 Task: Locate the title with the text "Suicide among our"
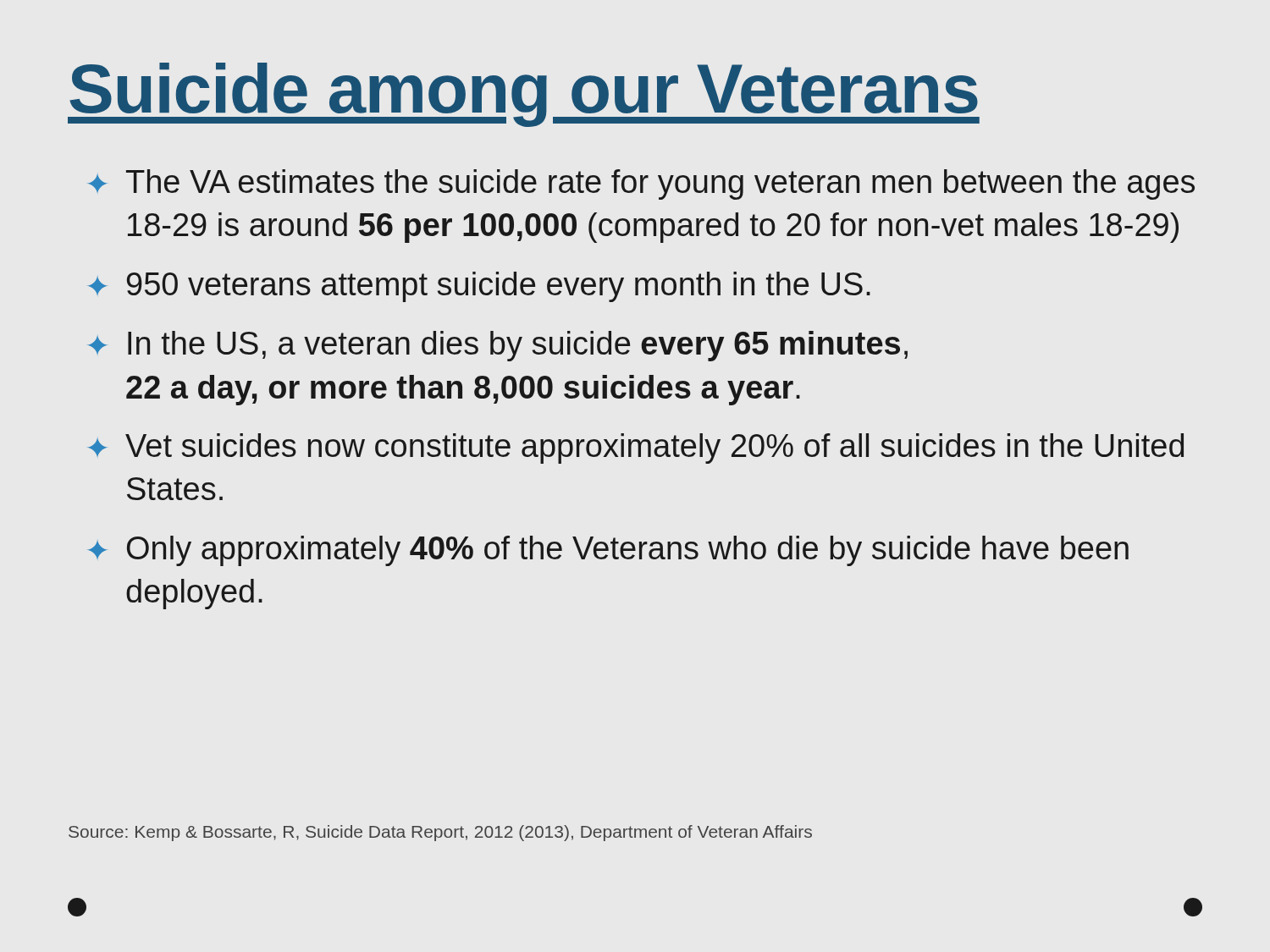pos(524,89)
